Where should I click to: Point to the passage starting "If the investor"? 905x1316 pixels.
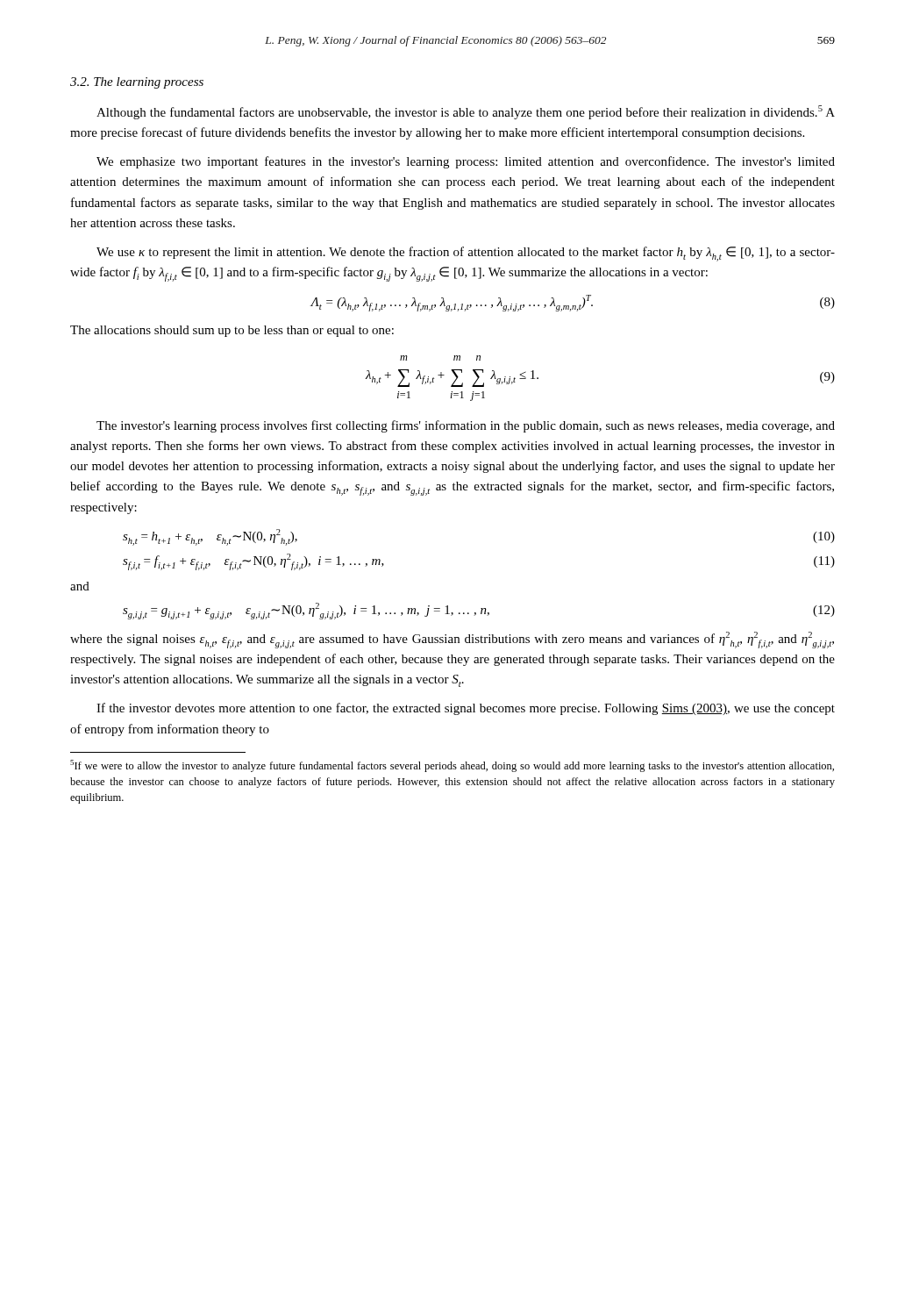452,719
